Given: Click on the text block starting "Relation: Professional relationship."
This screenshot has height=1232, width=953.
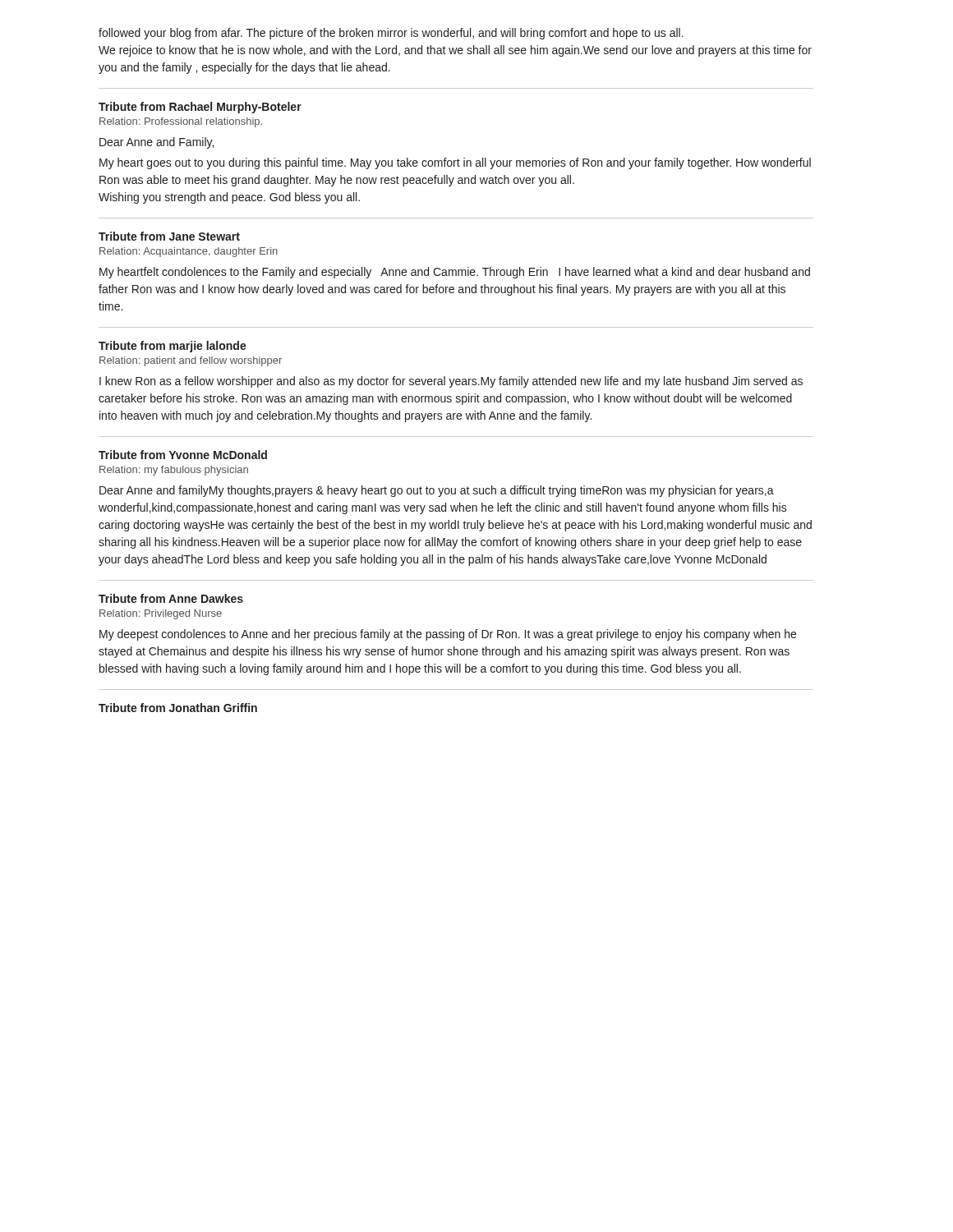Looking at the screenshot, I should tap(181, 121).
